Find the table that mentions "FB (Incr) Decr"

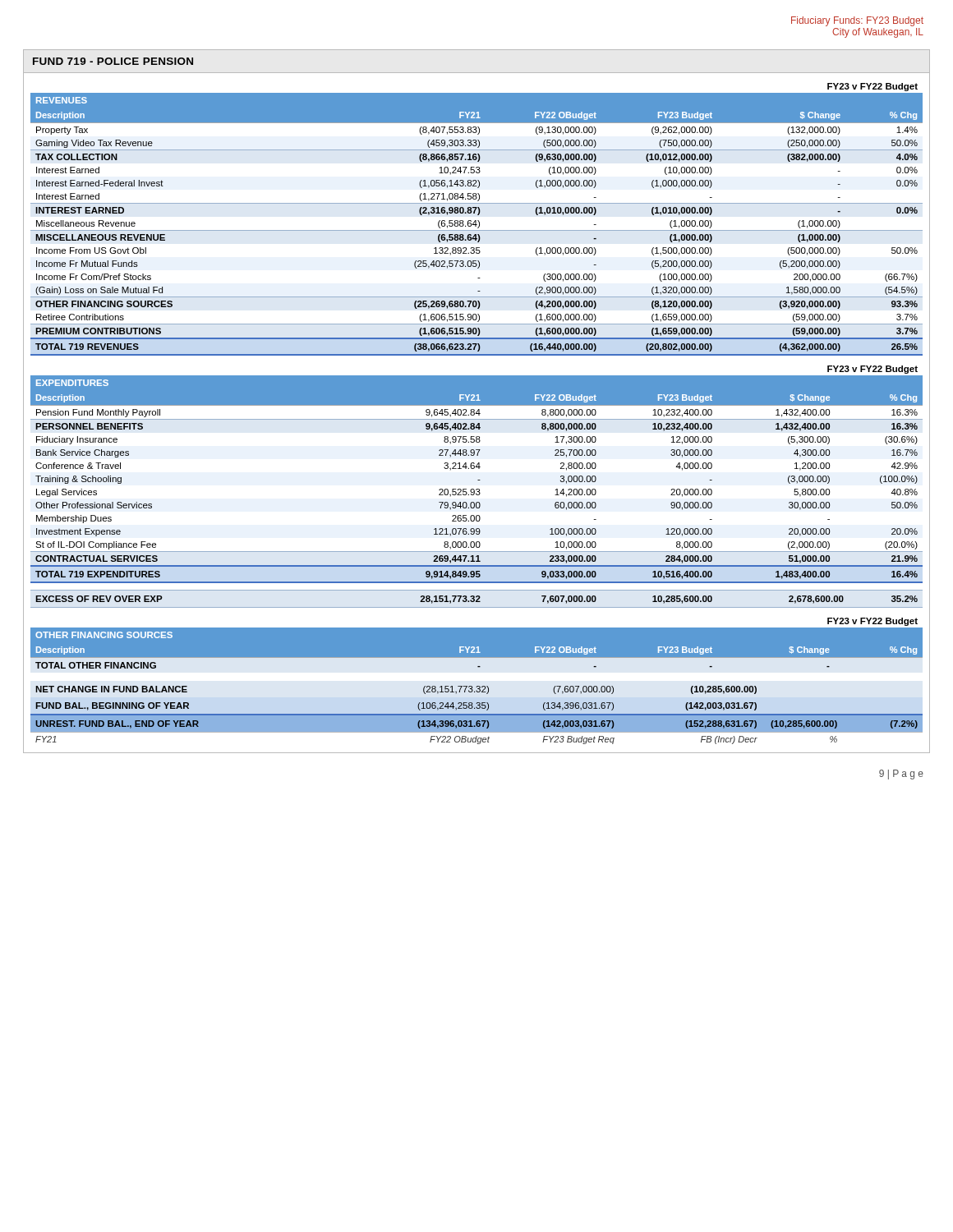(476, 713)
